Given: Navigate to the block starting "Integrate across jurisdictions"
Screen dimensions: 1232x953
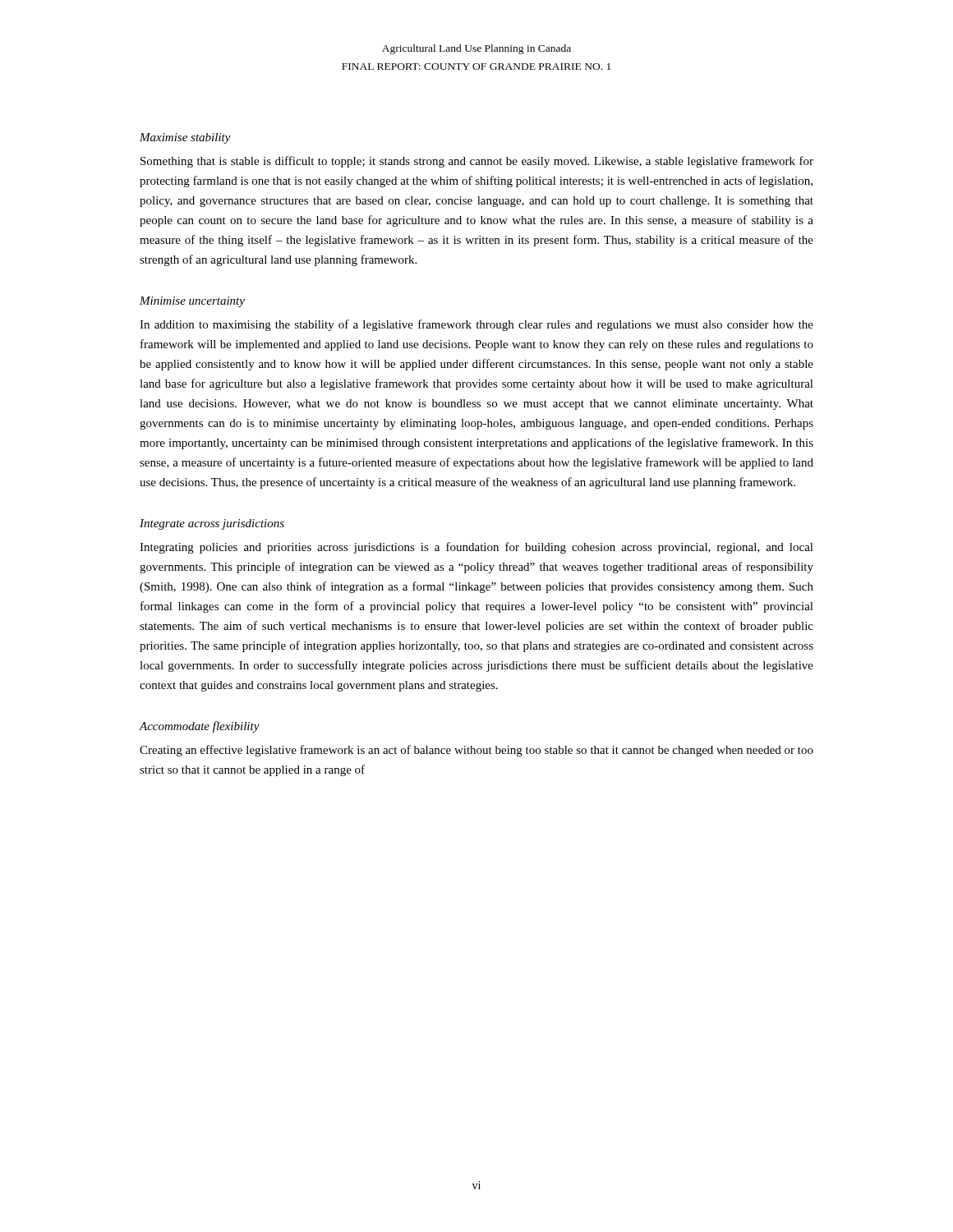Looking at the screenshot, I should pyautogui.click(x=212, y=523).
